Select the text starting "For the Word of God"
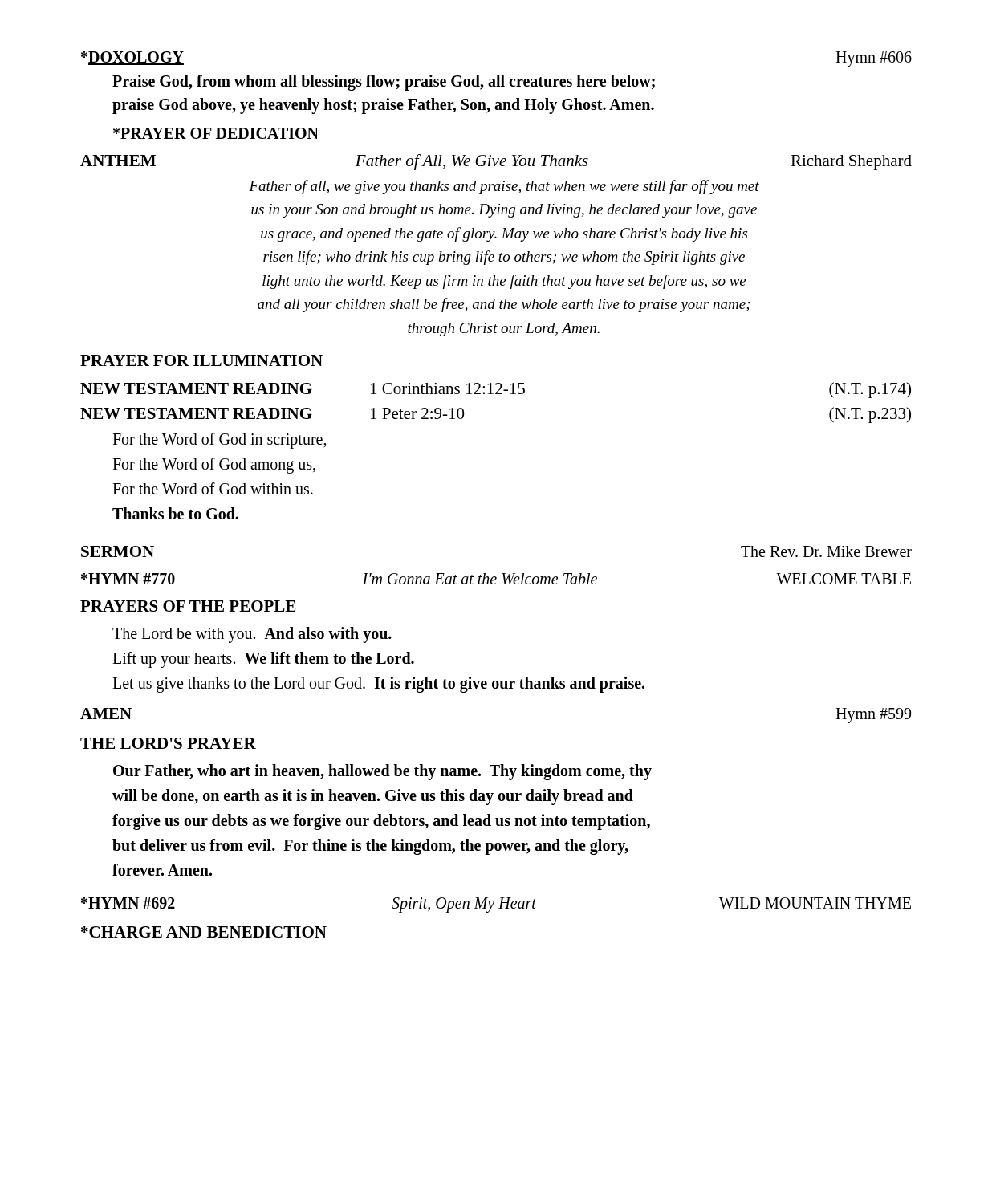The width and height of the screenshot is (992, 1204). [220, 476]
